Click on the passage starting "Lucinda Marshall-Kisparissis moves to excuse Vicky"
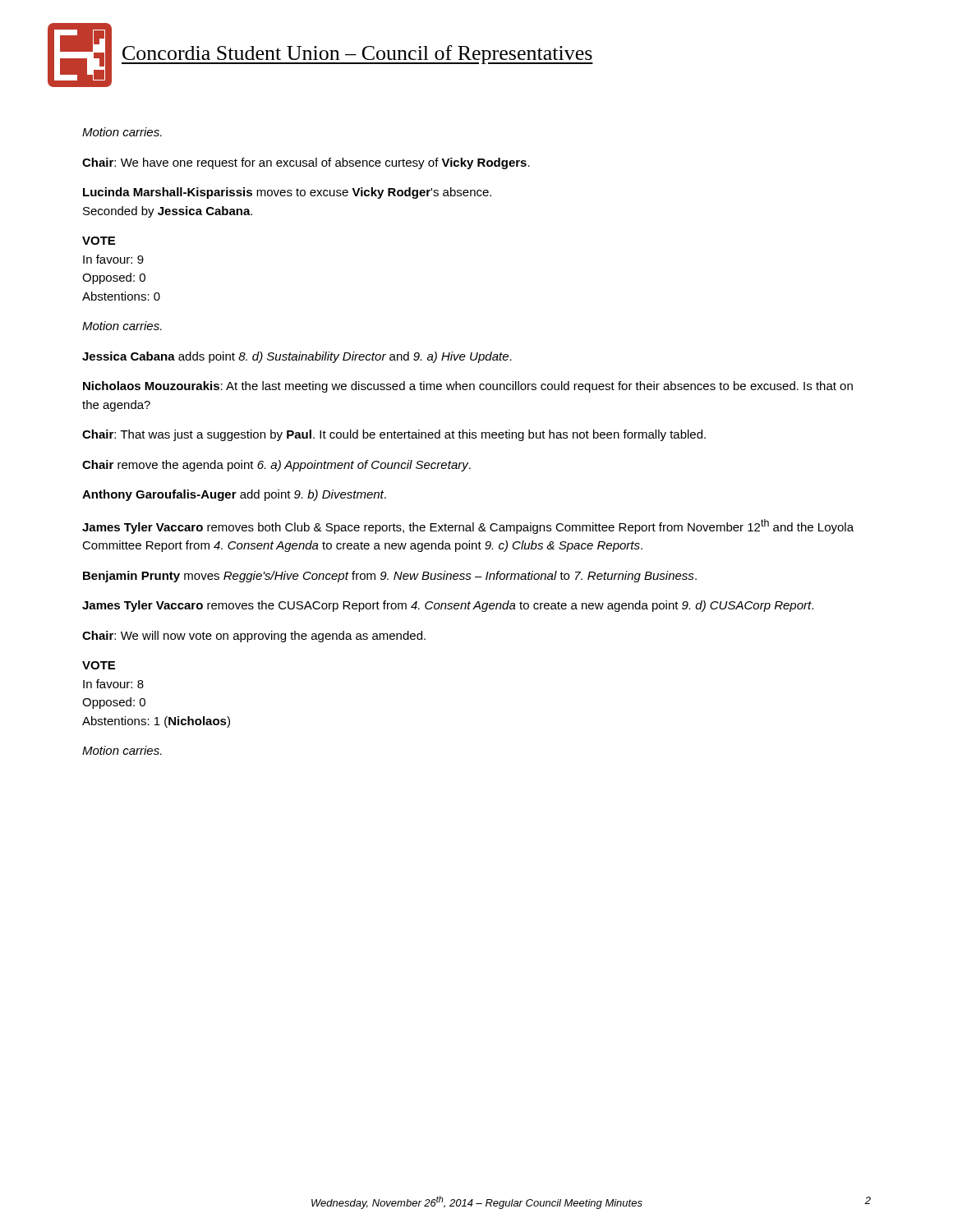Image resolution: width=953 pixels, height=1232 pixels. coord(287,201)
